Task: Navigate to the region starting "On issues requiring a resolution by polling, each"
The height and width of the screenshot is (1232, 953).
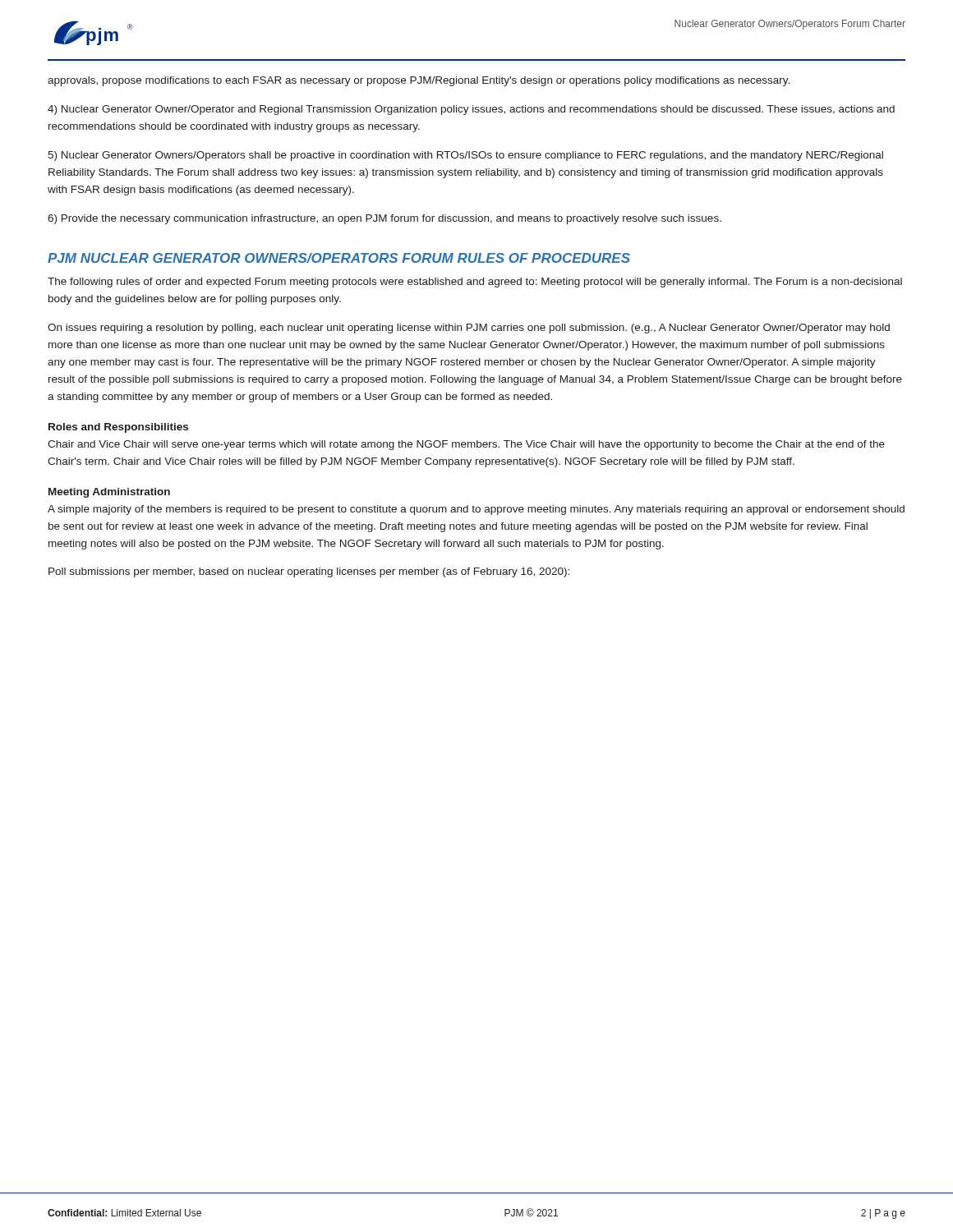Action: pyautogui.click(x=475, y=362)
